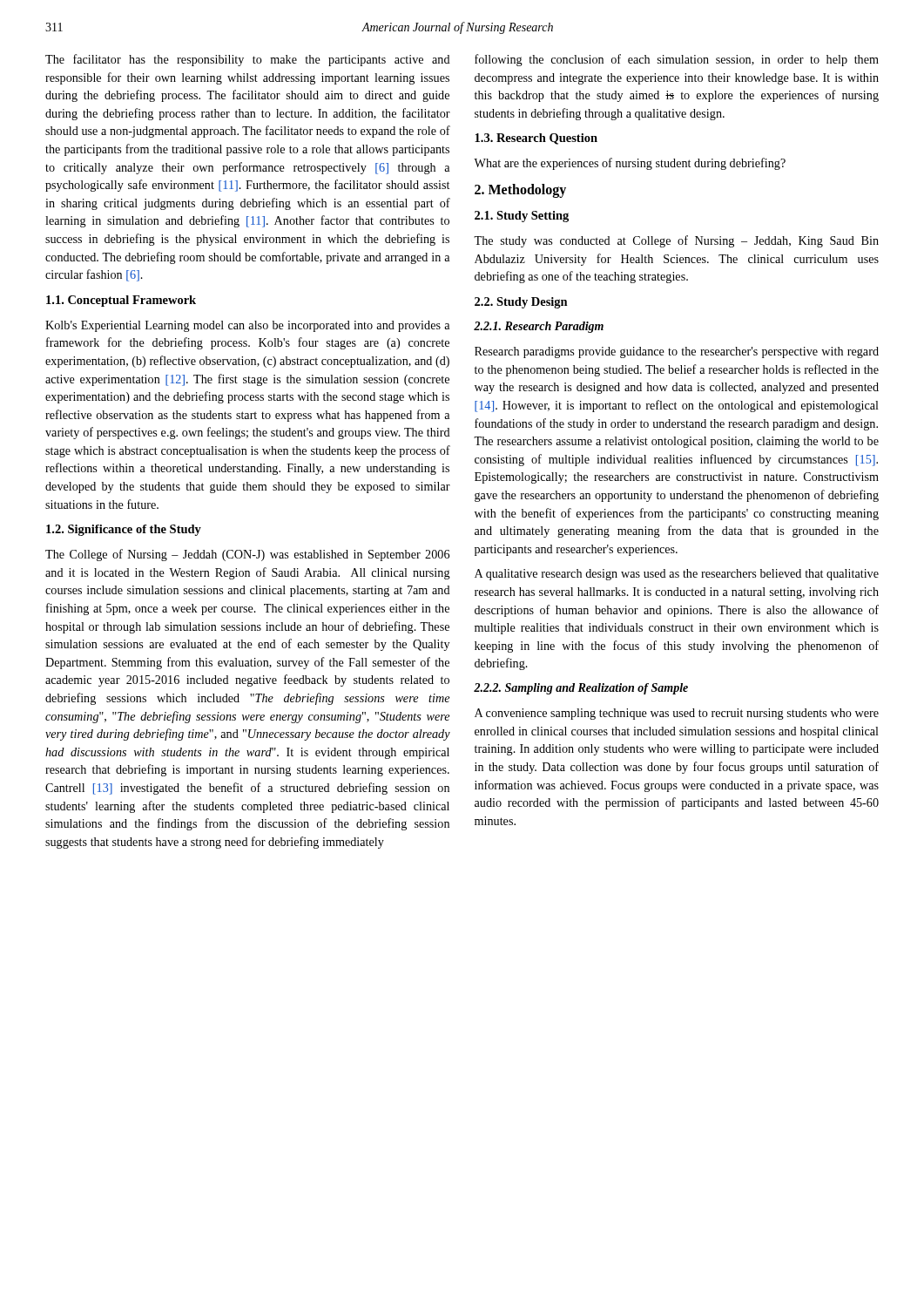The width and height of the screenshot is (924, 1307).
Task: Click the passage that begins "The facilitator has the responsibility"
Action: 248,167
